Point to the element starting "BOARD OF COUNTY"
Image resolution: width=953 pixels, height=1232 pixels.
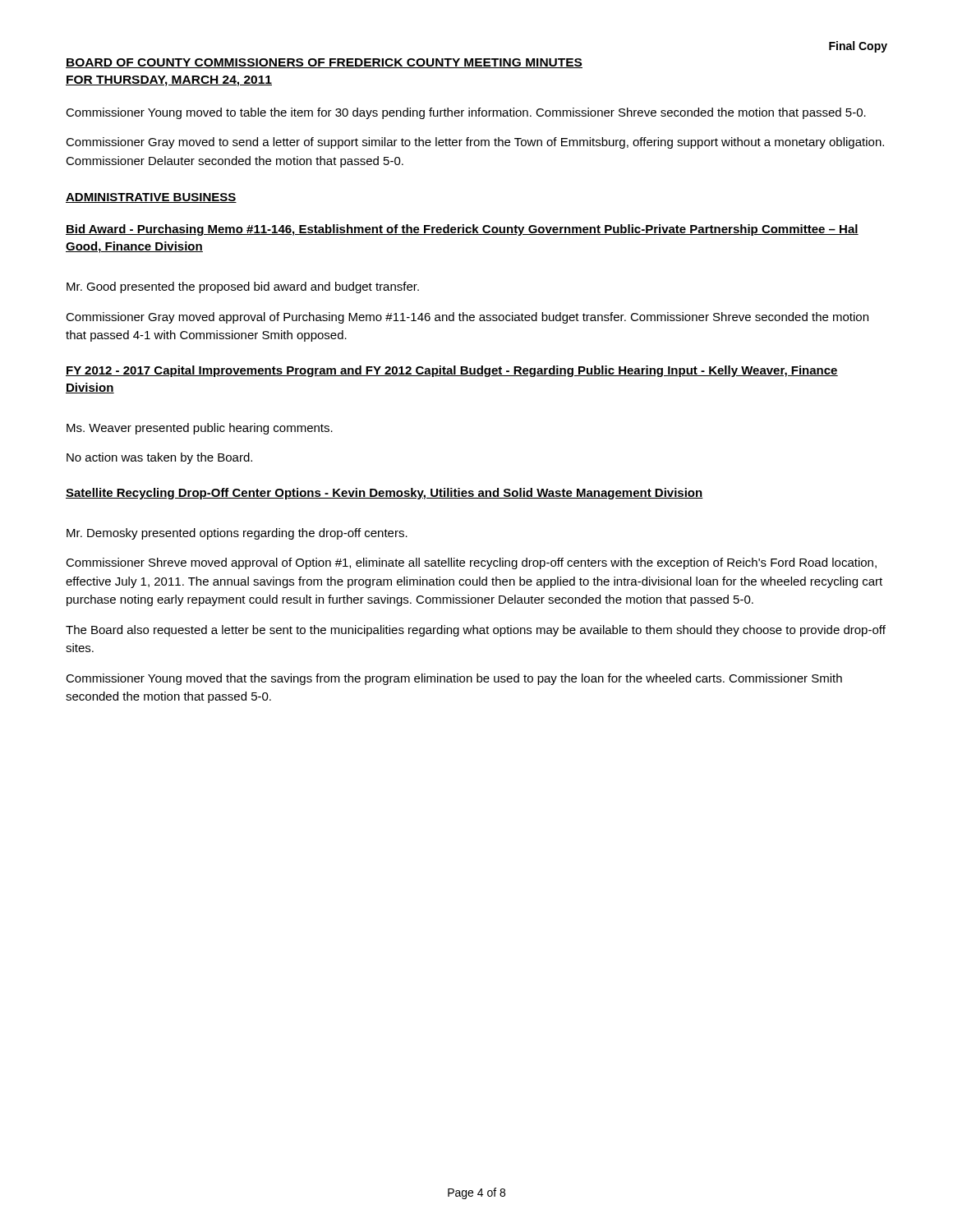coord(324,71)
